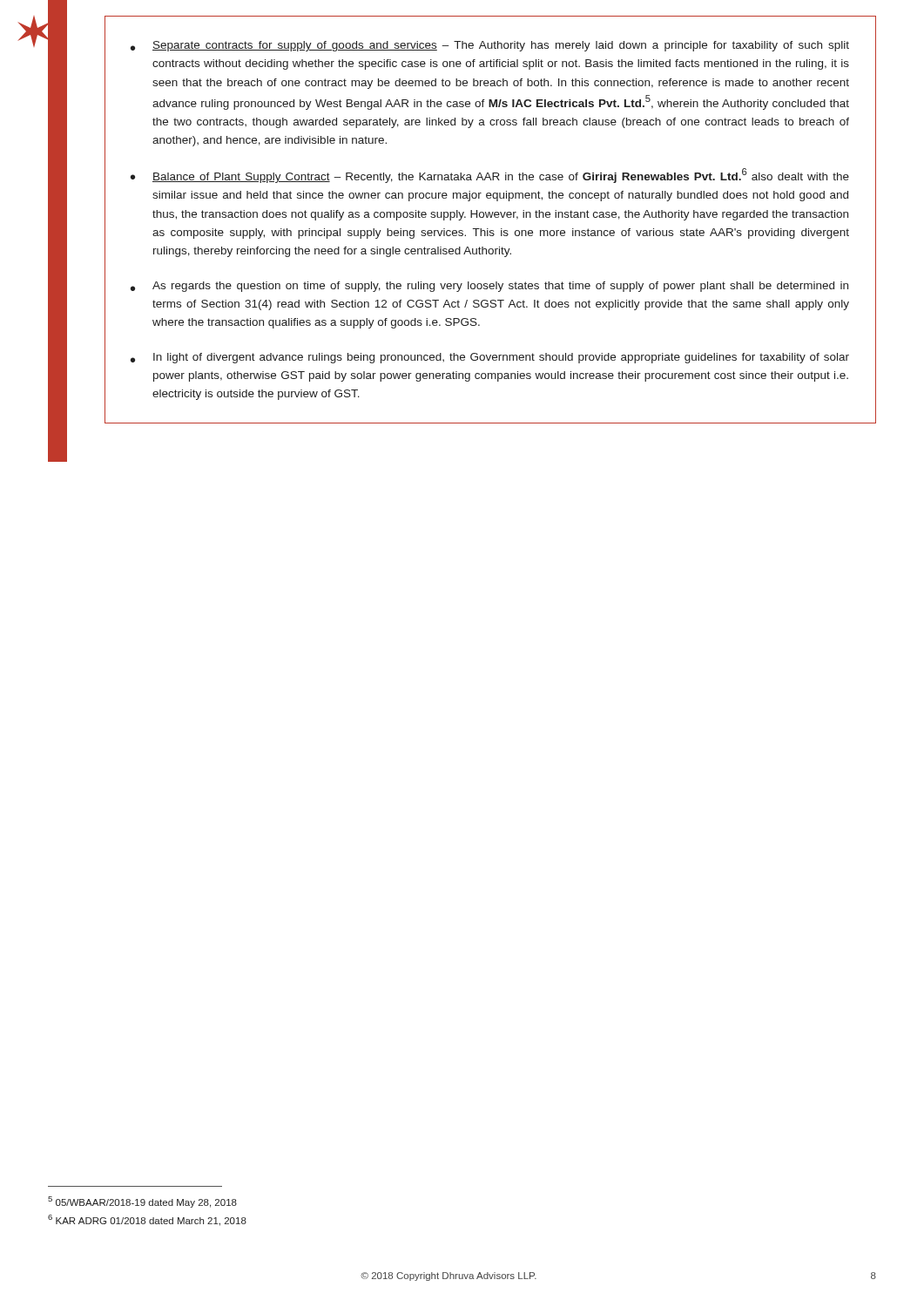The width and height of the screenshot is (924, 1307).
Task: Point to the block beginning "• Balance of"
Action: [x=489, y=213]
